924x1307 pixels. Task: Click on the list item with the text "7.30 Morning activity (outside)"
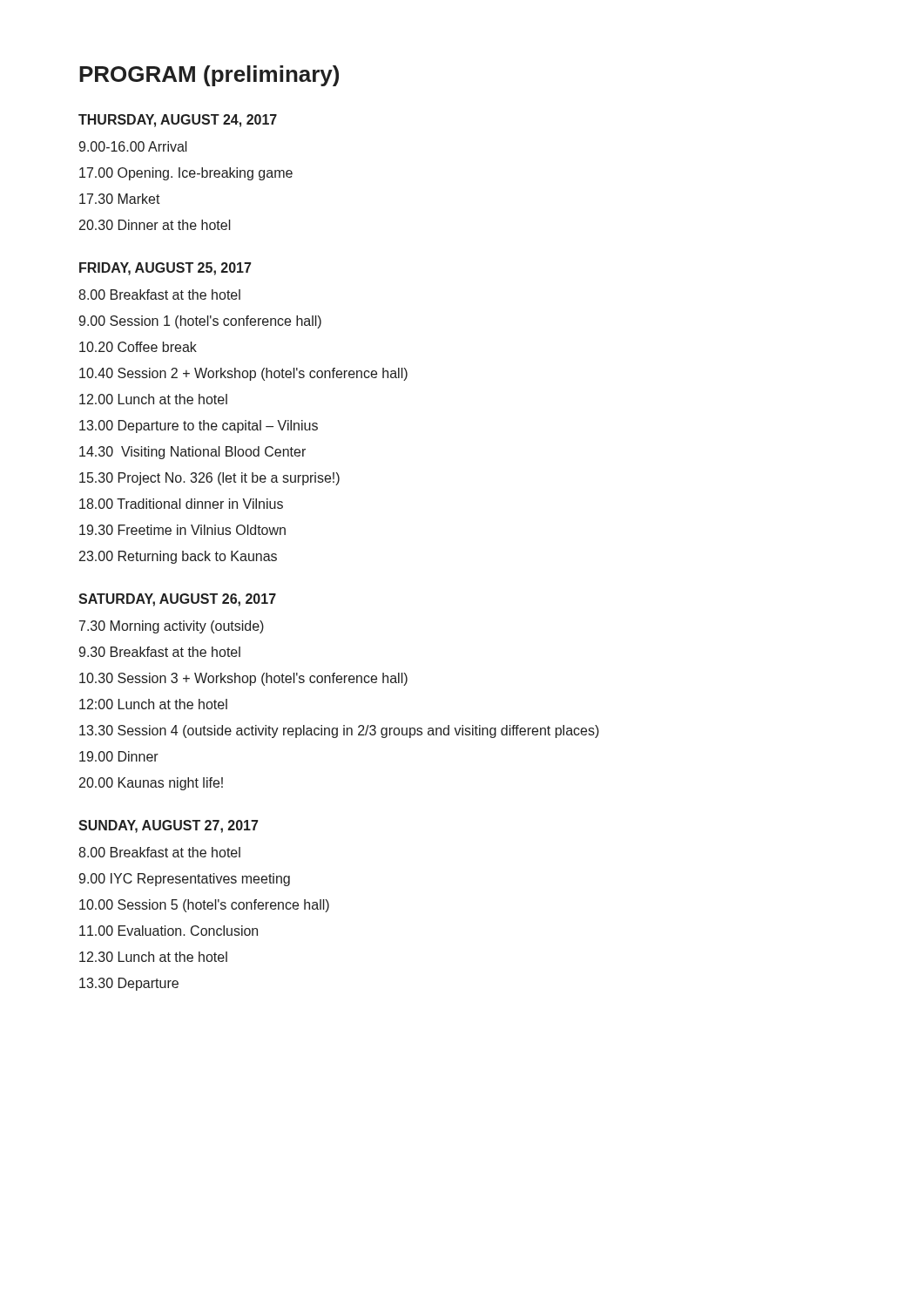coord(171,626)
